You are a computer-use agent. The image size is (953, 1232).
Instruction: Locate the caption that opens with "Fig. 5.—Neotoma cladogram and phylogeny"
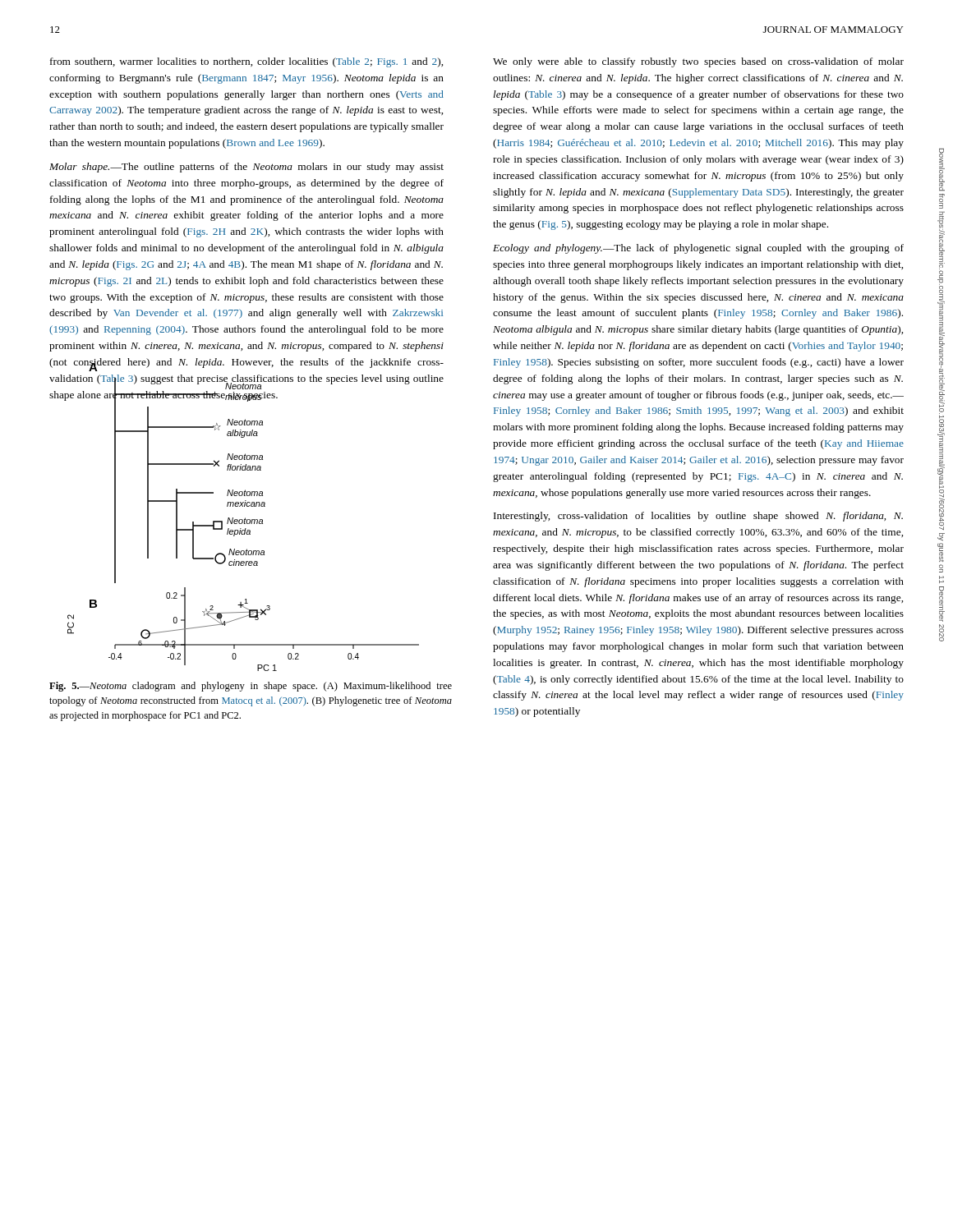(251, 701)
